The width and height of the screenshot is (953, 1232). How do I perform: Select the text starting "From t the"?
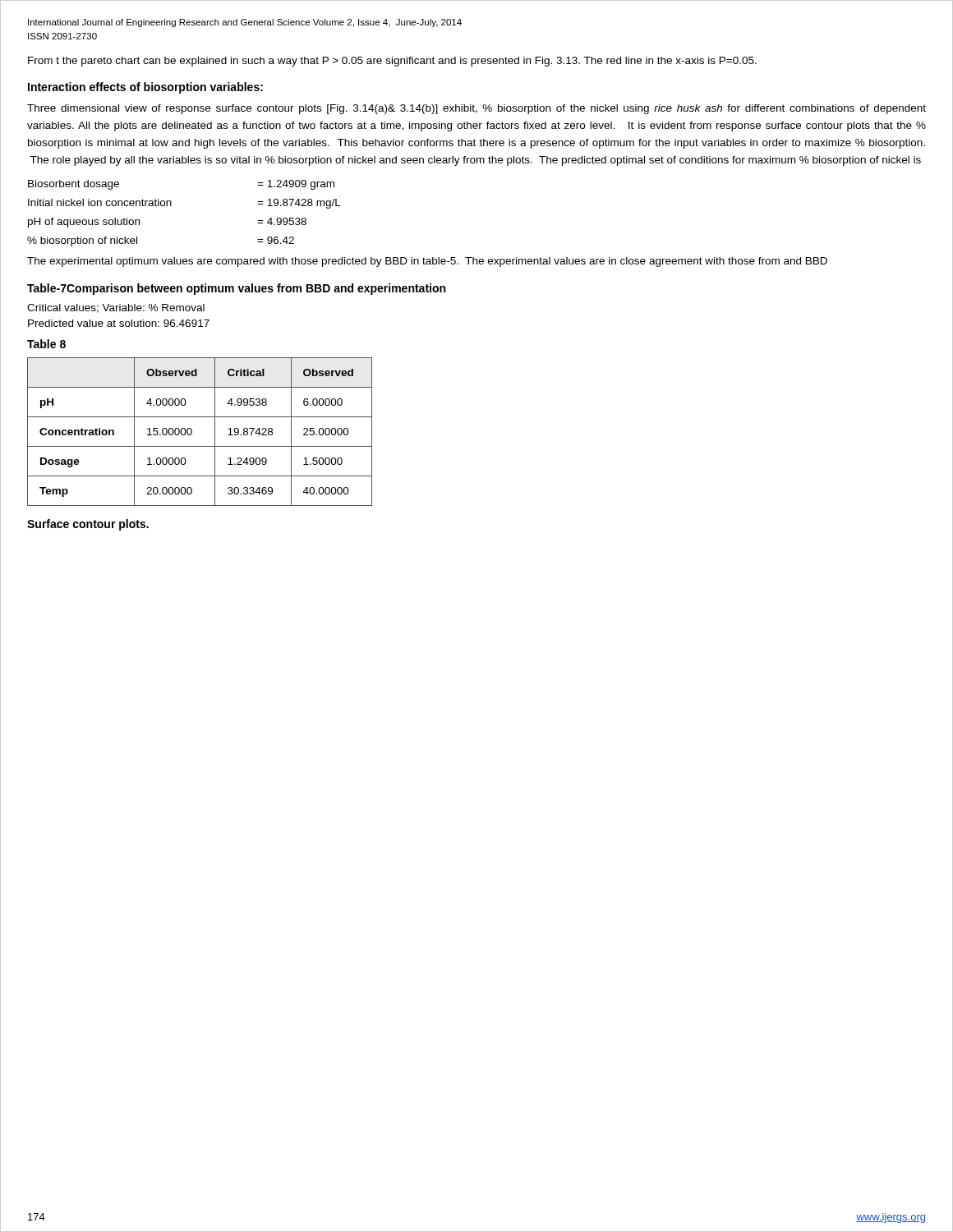pyautogui.click(x=392, y=60)
